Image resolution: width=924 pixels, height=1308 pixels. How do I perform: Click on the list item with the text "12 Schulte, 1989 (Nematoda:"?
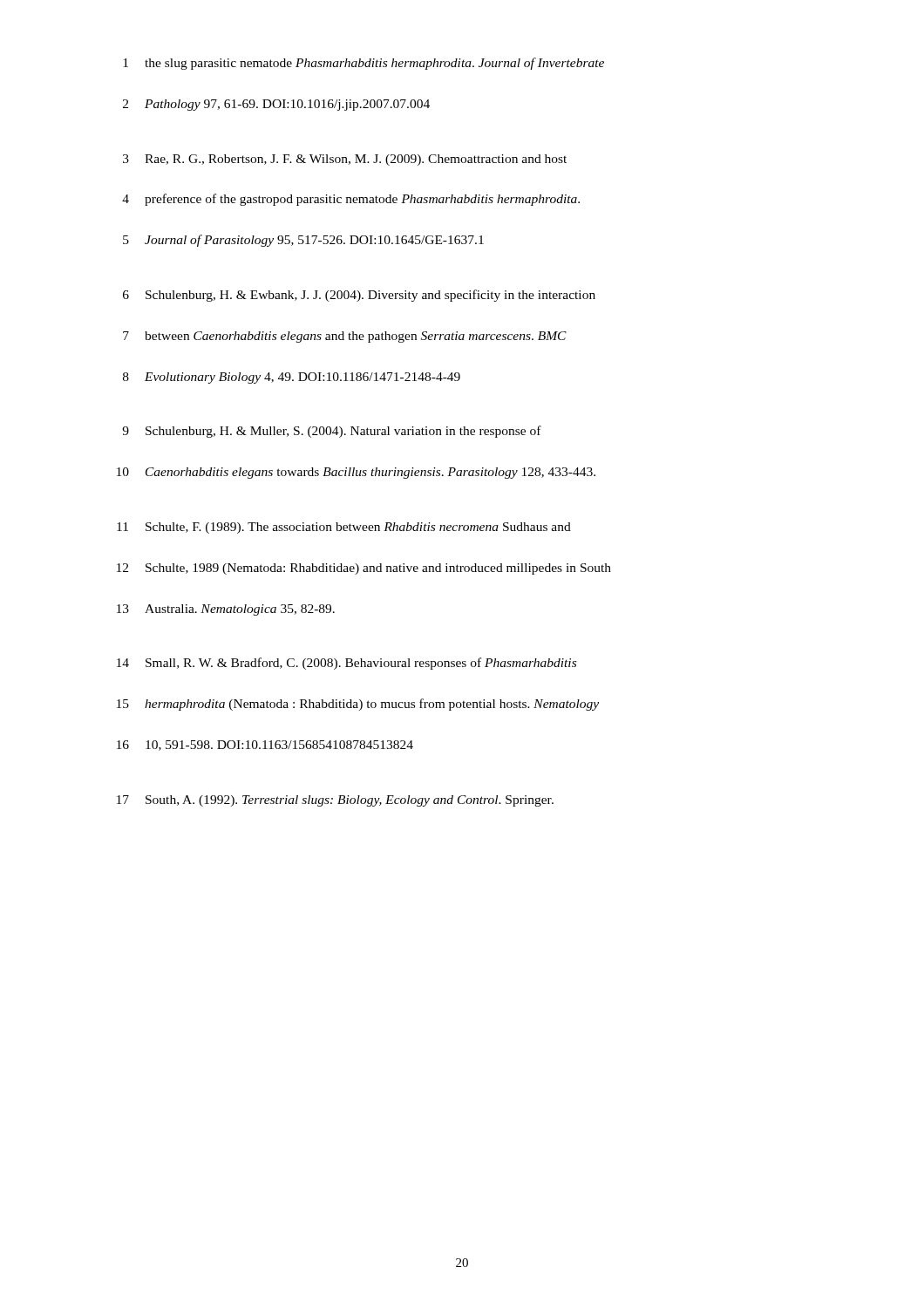coord(471,568)
